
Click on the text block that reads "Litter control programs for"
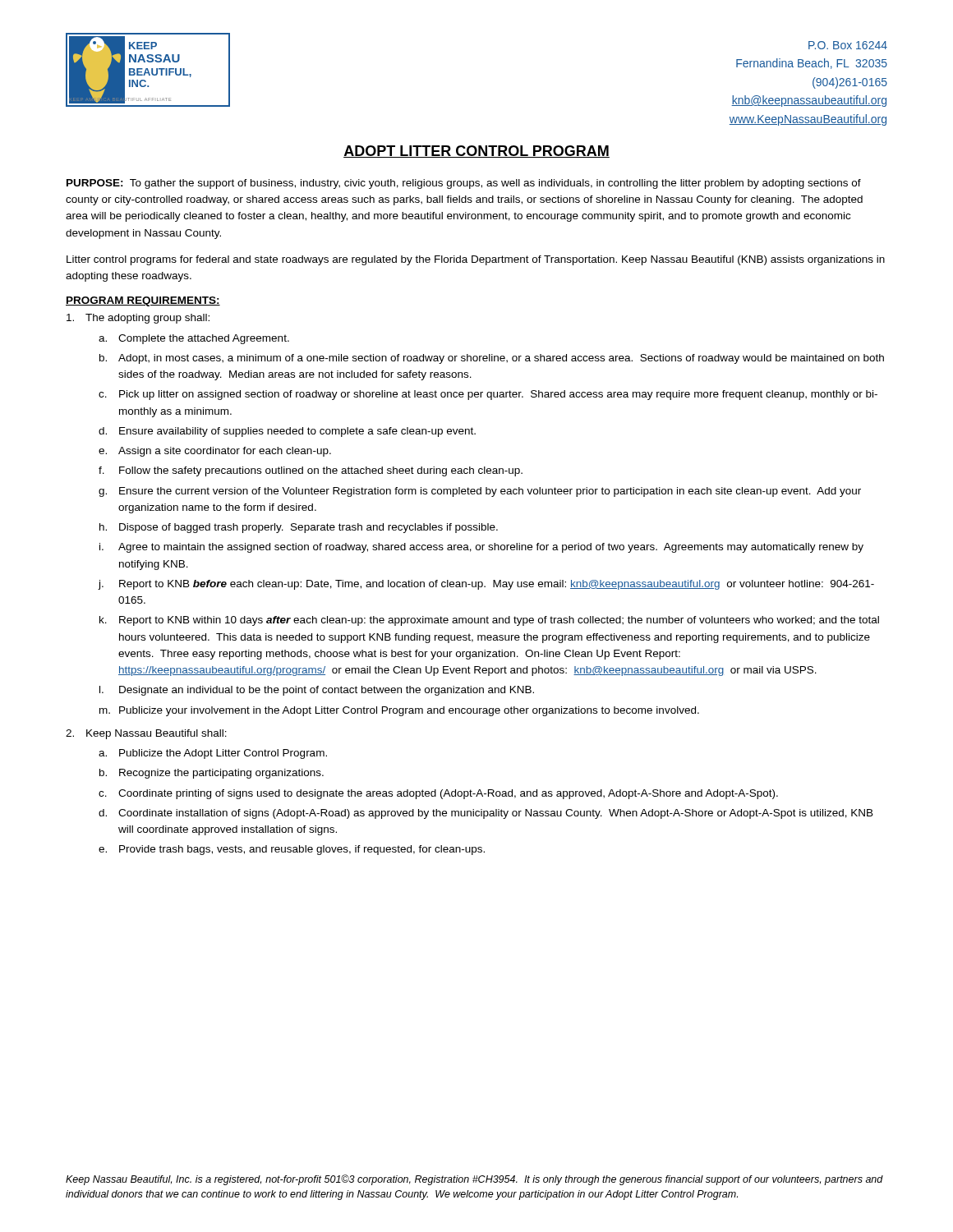(x=475, y=267)
